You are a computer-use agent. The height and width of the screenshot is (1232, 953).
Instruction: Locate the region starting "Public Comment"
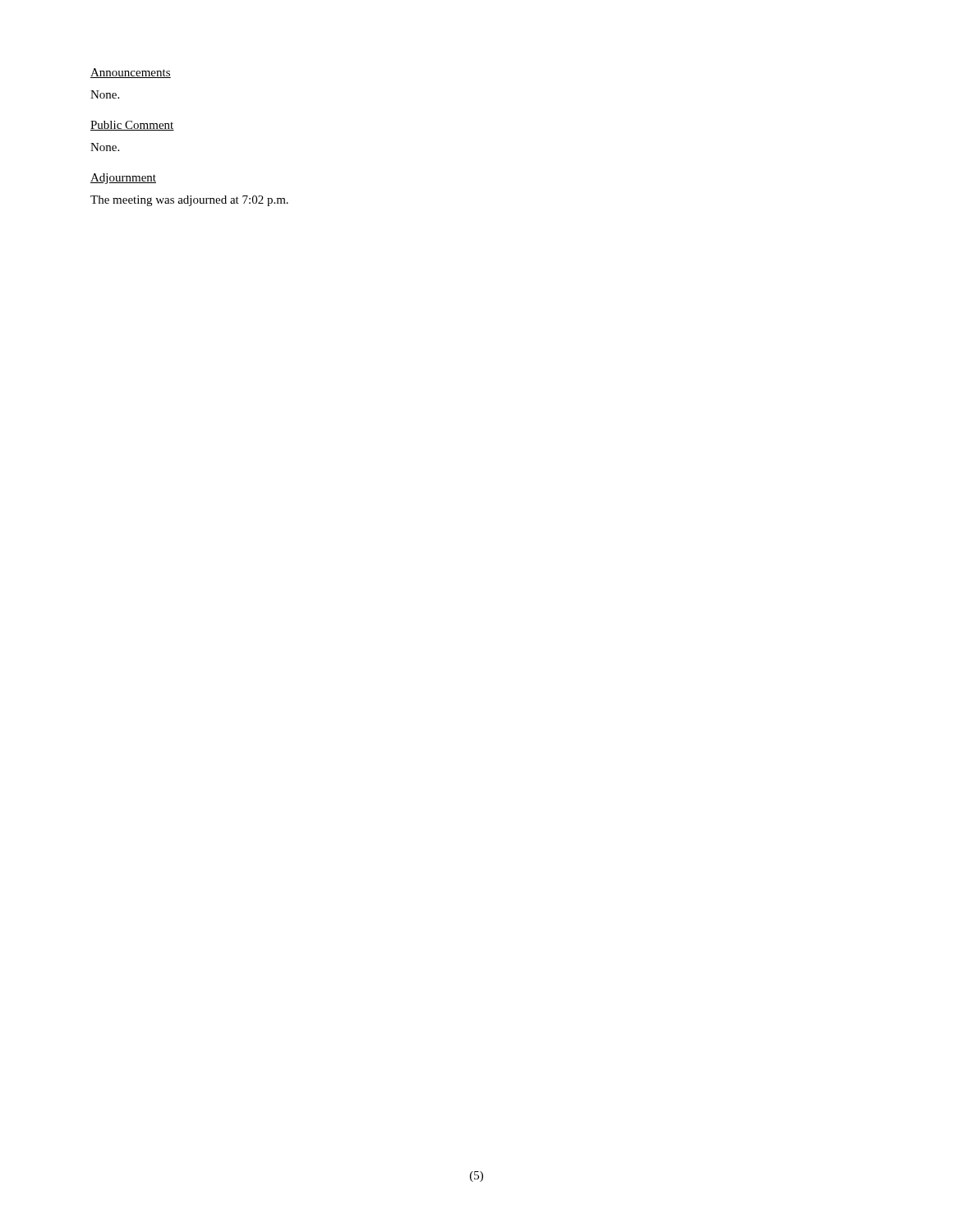[132, 125]
